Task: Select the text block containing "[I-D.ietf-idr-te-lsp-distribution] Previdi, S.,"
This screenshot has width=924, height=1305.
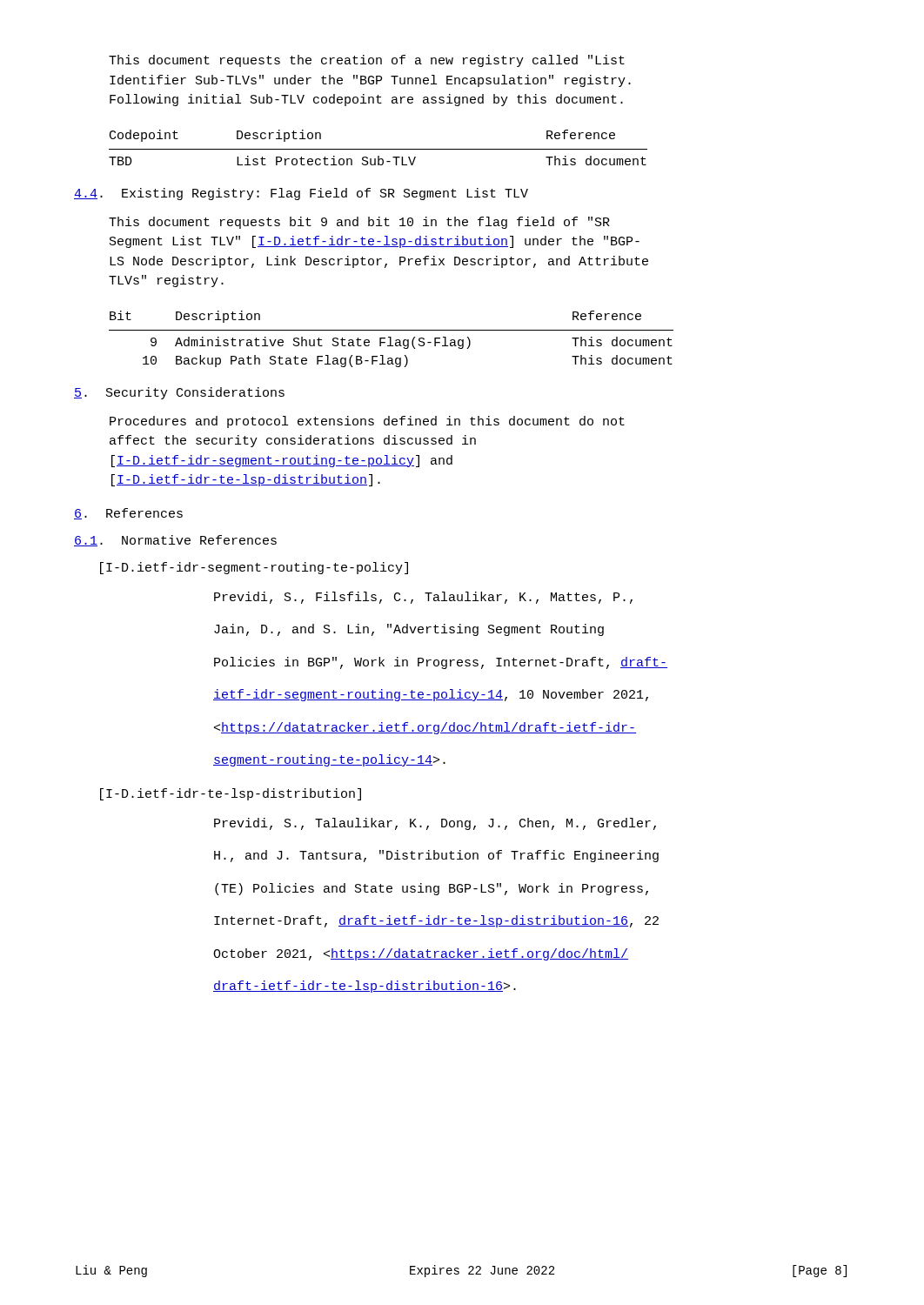Action: point(462,892)
